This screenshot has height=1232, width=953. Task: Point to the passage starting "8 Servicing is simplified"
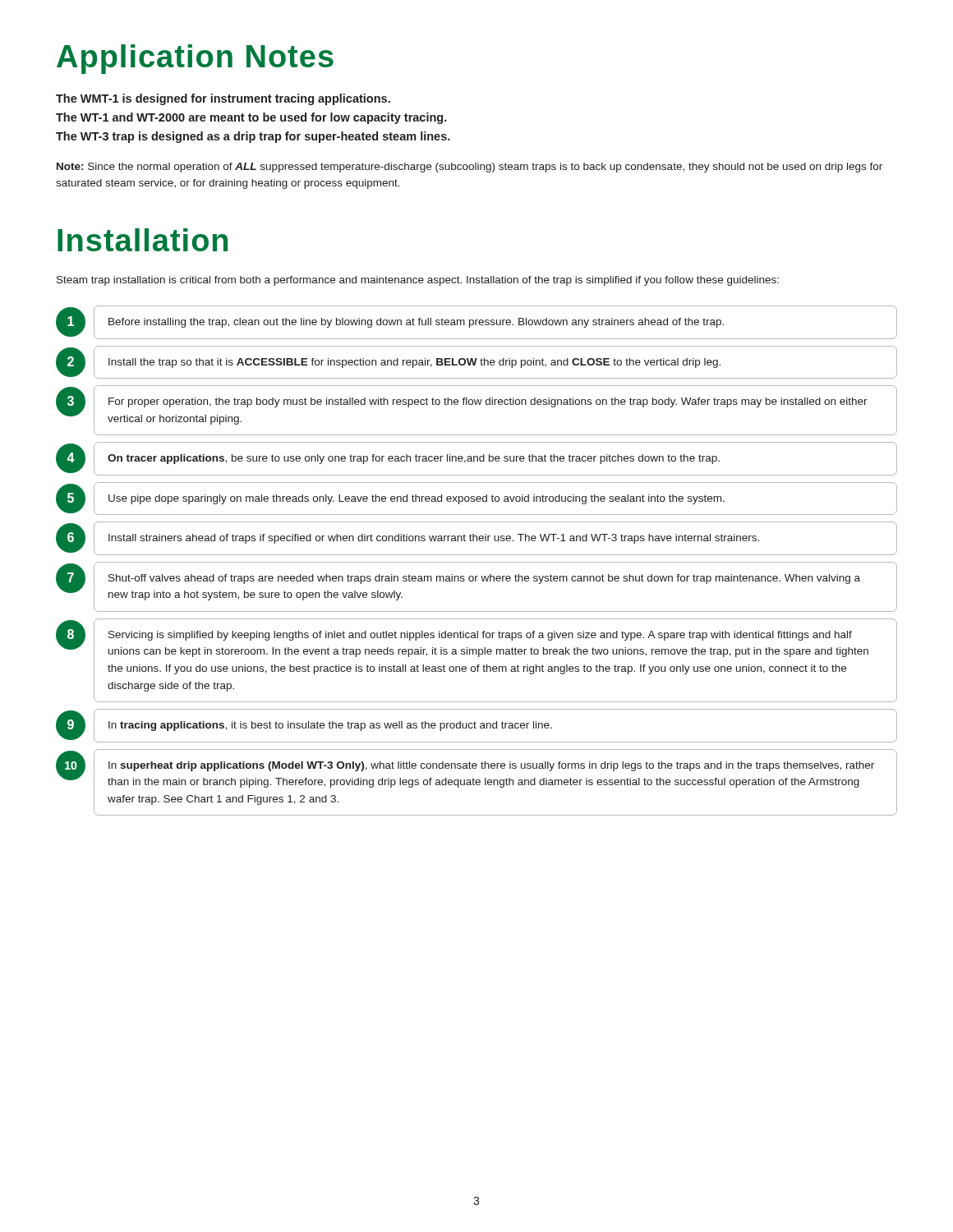tap(476, 660)
